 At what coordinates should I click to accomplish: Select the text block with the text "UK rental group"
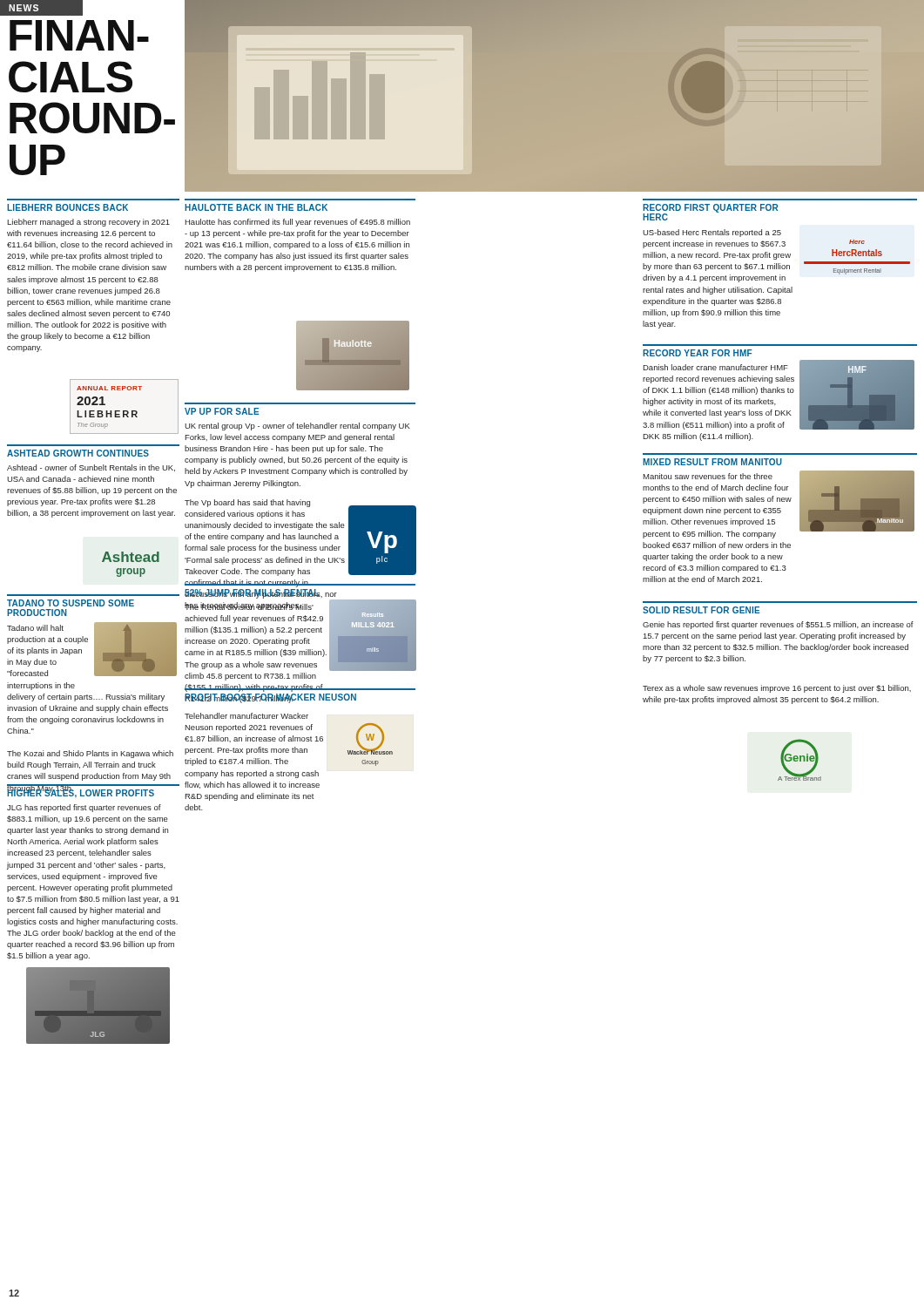tap(297, 454)
